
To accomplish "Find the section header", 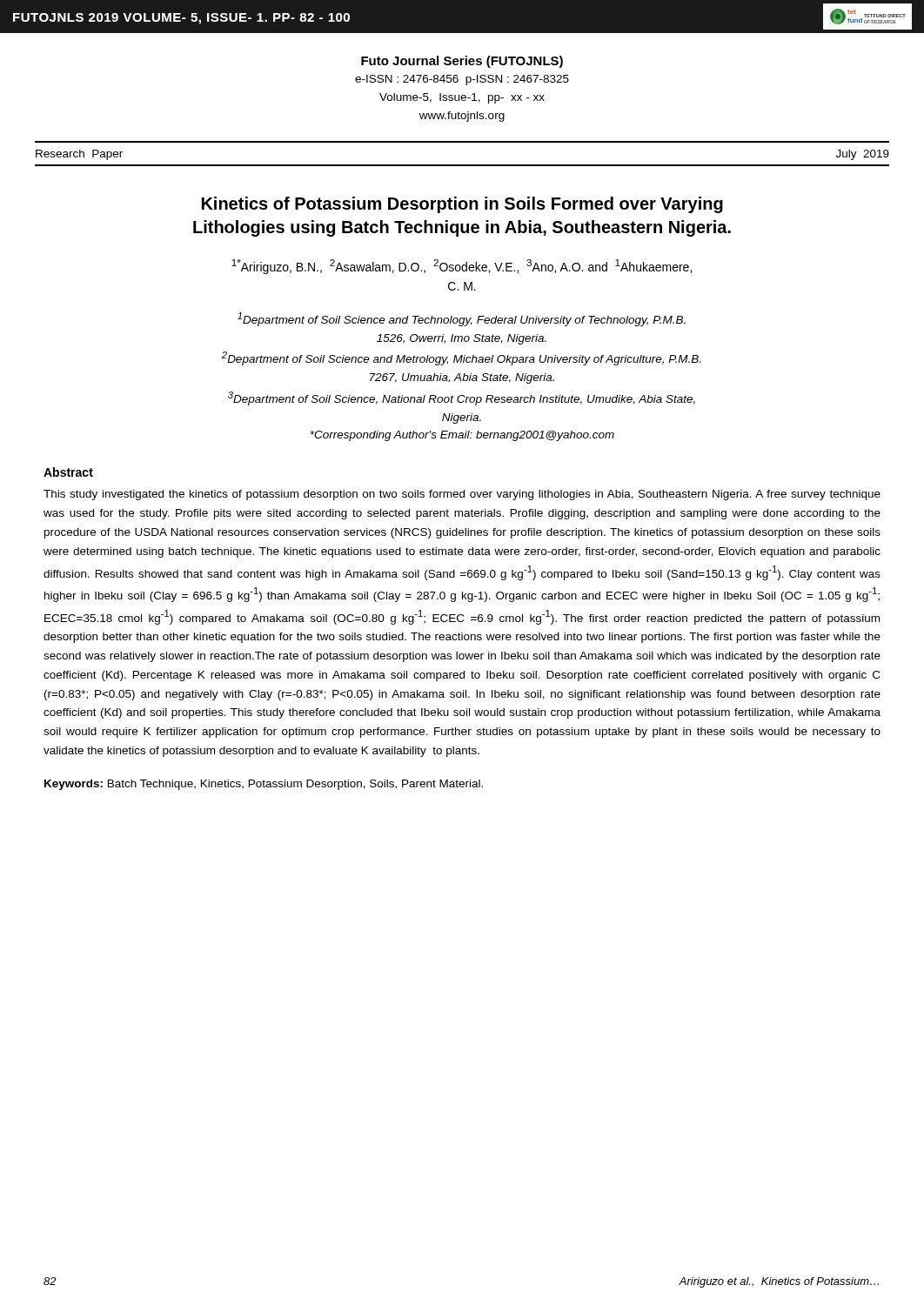I will [x=68, y=473].
